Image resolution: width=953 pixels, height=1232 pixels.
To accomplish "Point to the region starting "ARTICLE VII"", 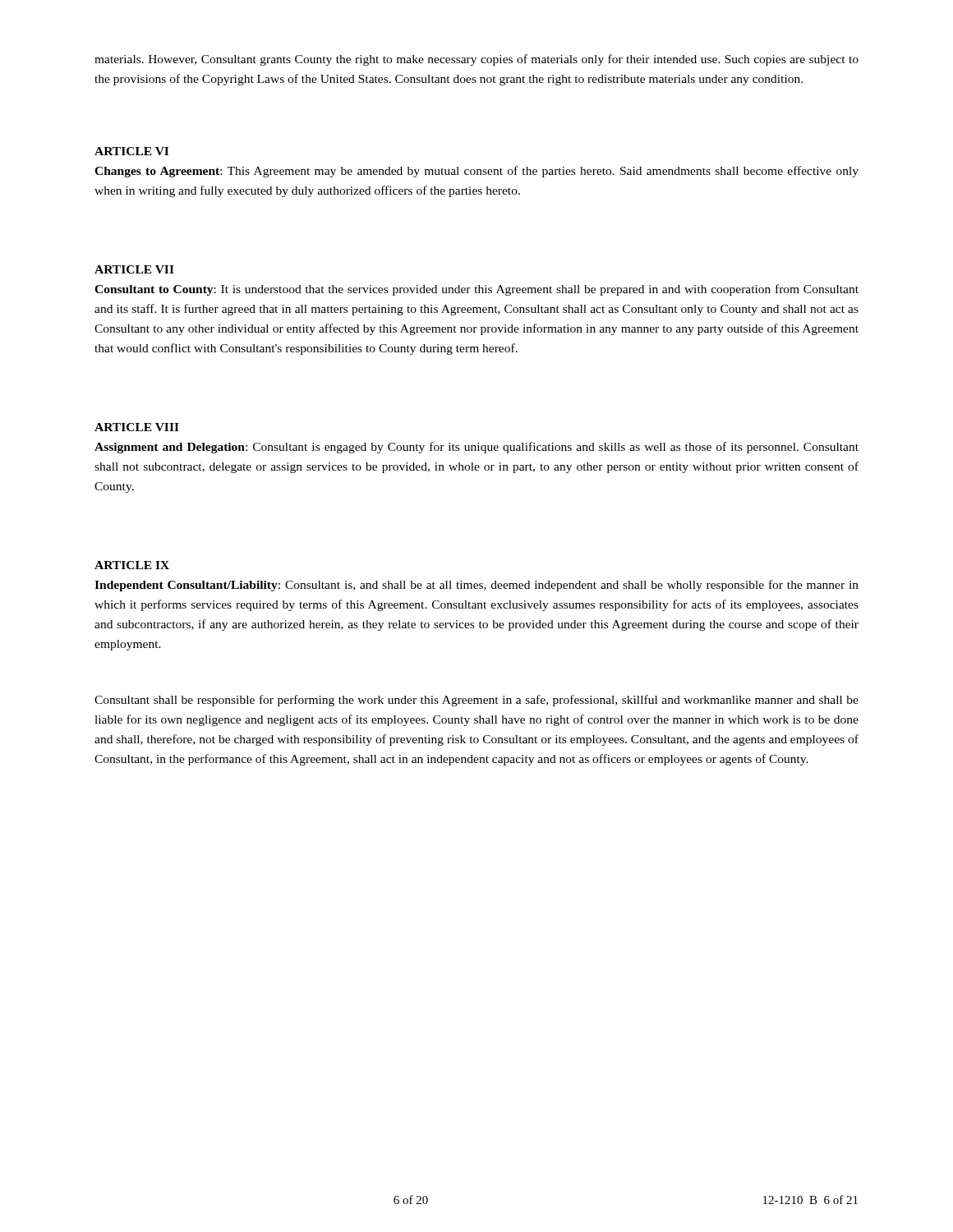I will click(134, 269).
